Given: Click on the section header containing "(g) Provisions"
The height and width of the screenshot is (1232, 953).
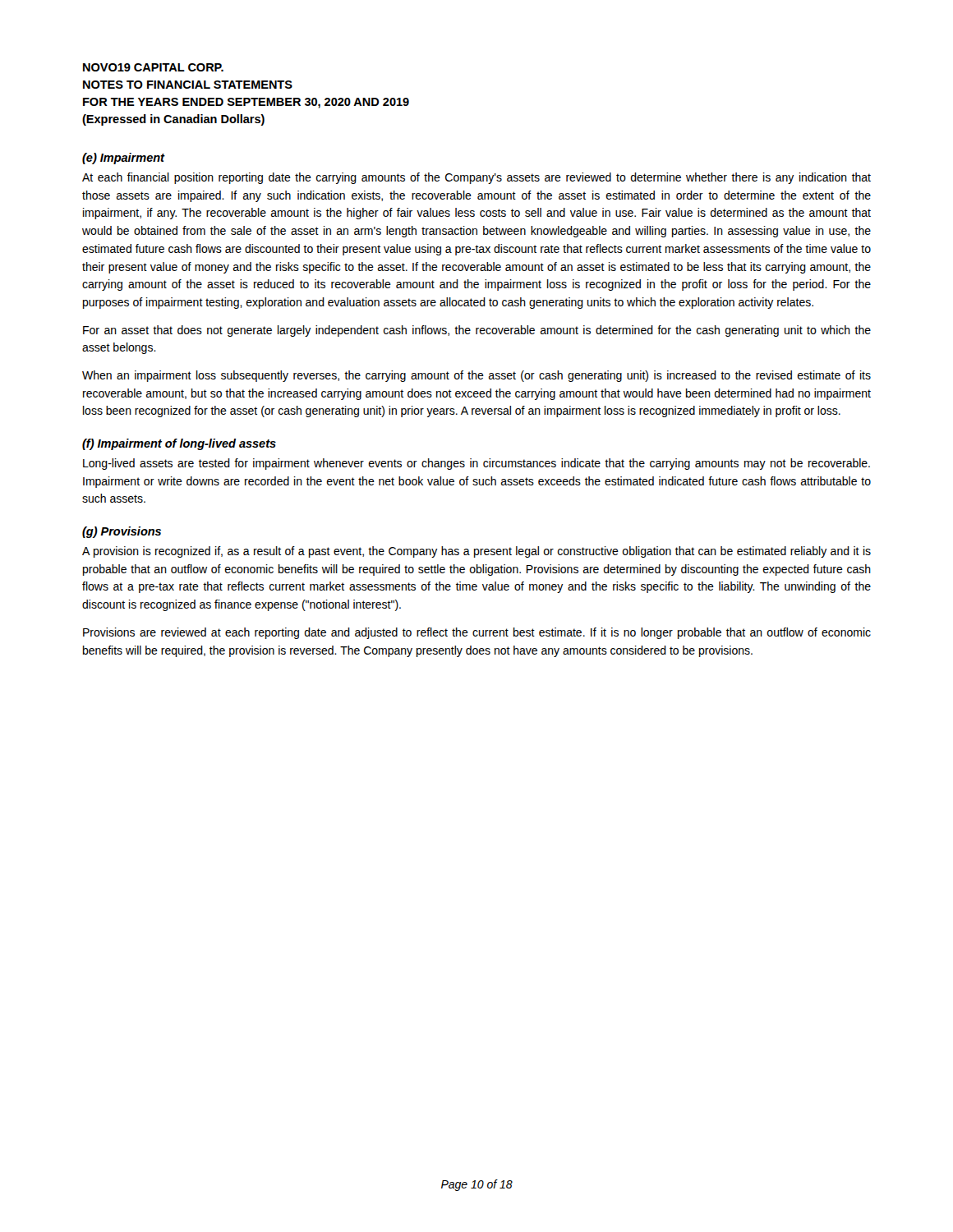Looking at the screenshot, I should (122, 531).
